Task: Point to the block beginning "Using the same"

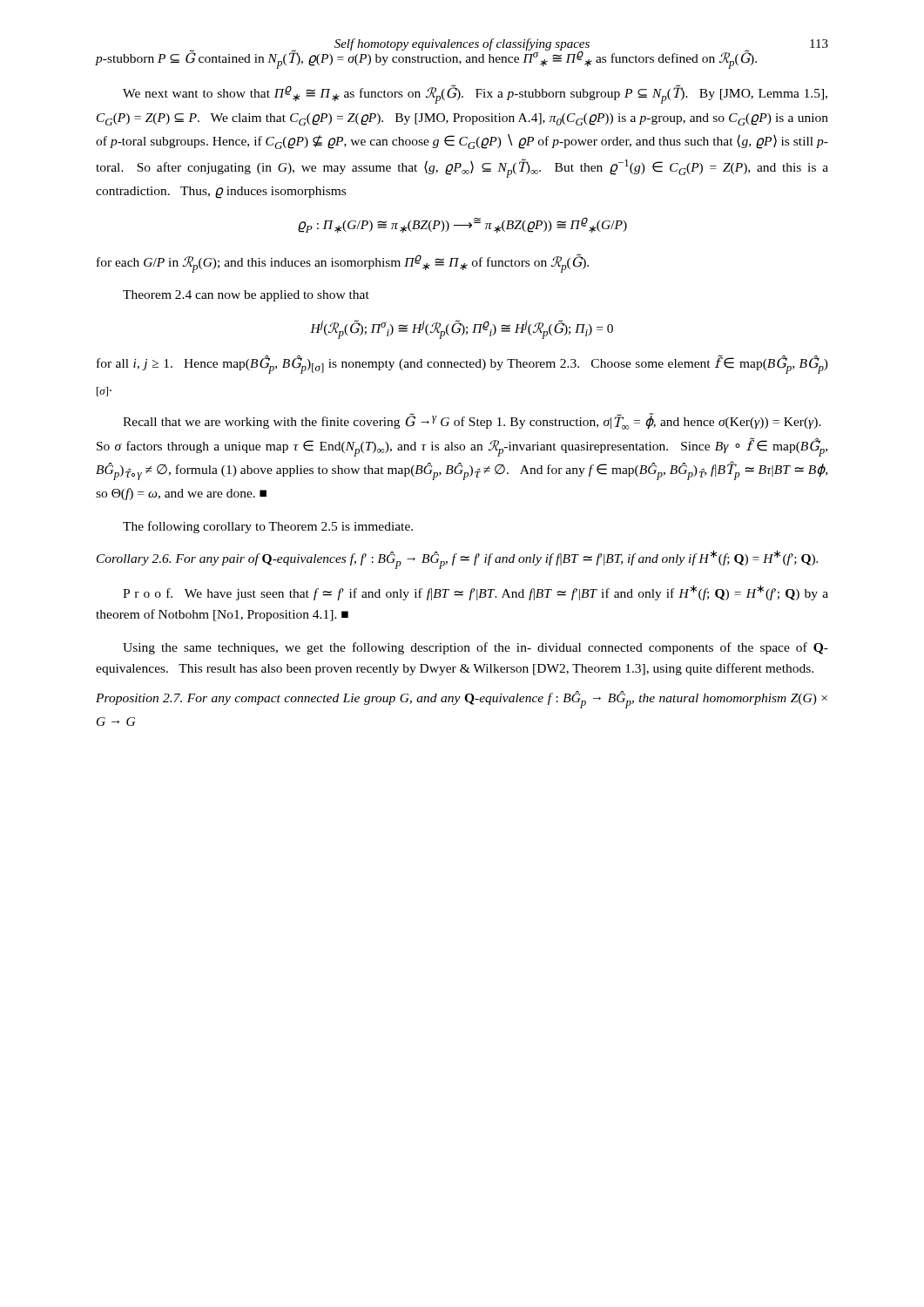Action: click(x=462, y=658)
